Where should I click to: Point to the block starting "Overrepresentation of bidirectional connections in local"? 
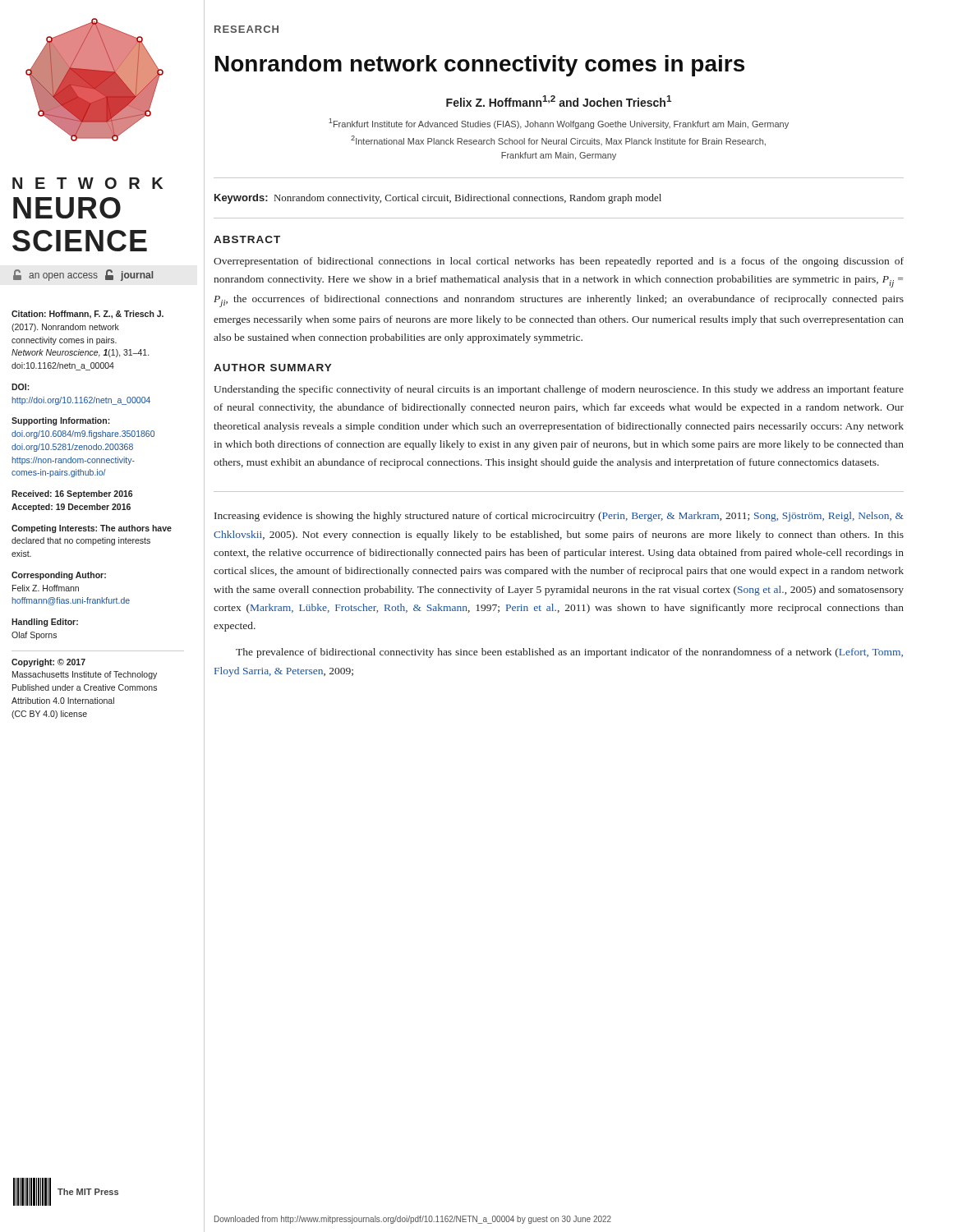click(559, 299)
